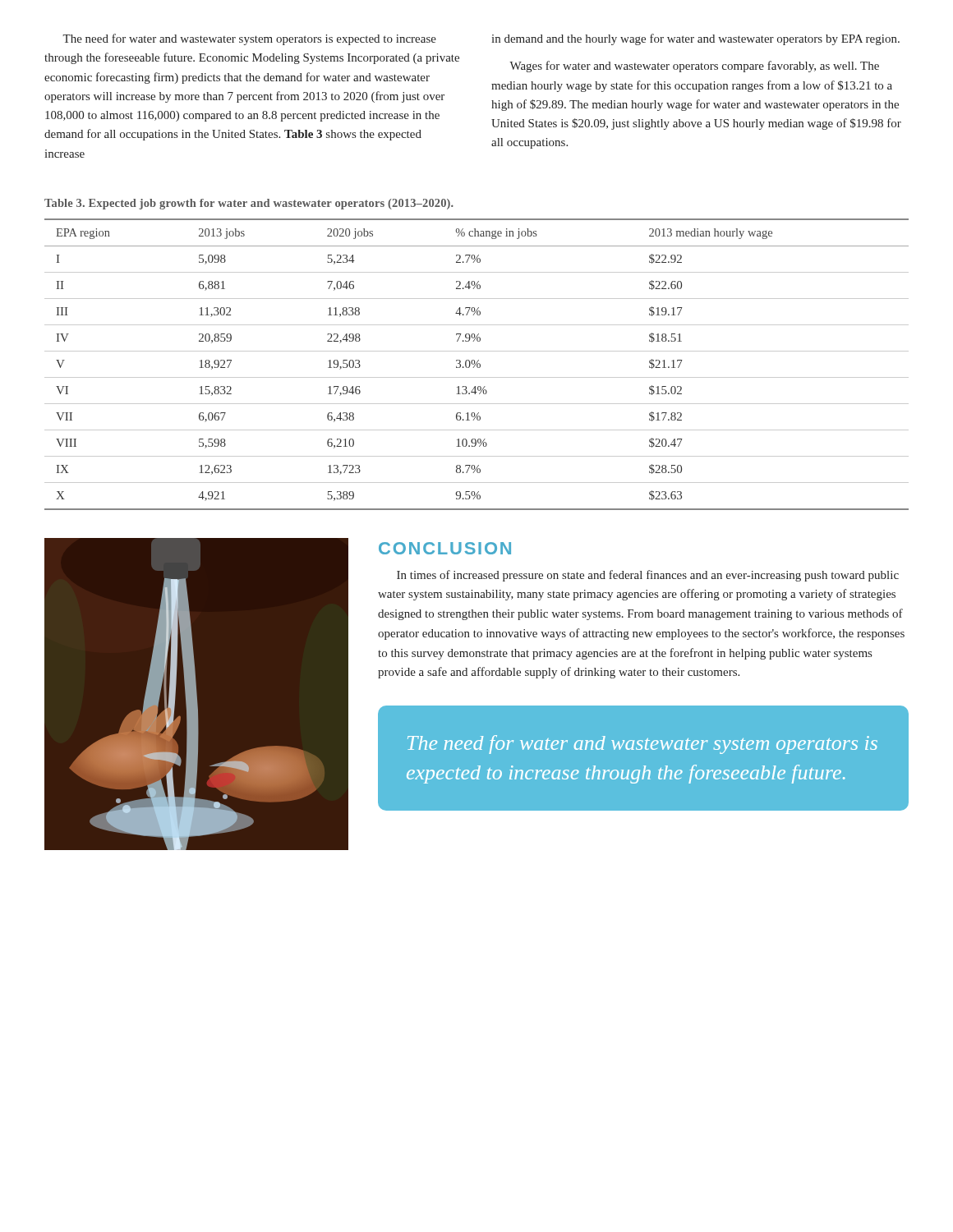Point to the region starting "in demand and the"
Image resolution: width=953 pixels, height=1232 pixels.
coord(700,91)
